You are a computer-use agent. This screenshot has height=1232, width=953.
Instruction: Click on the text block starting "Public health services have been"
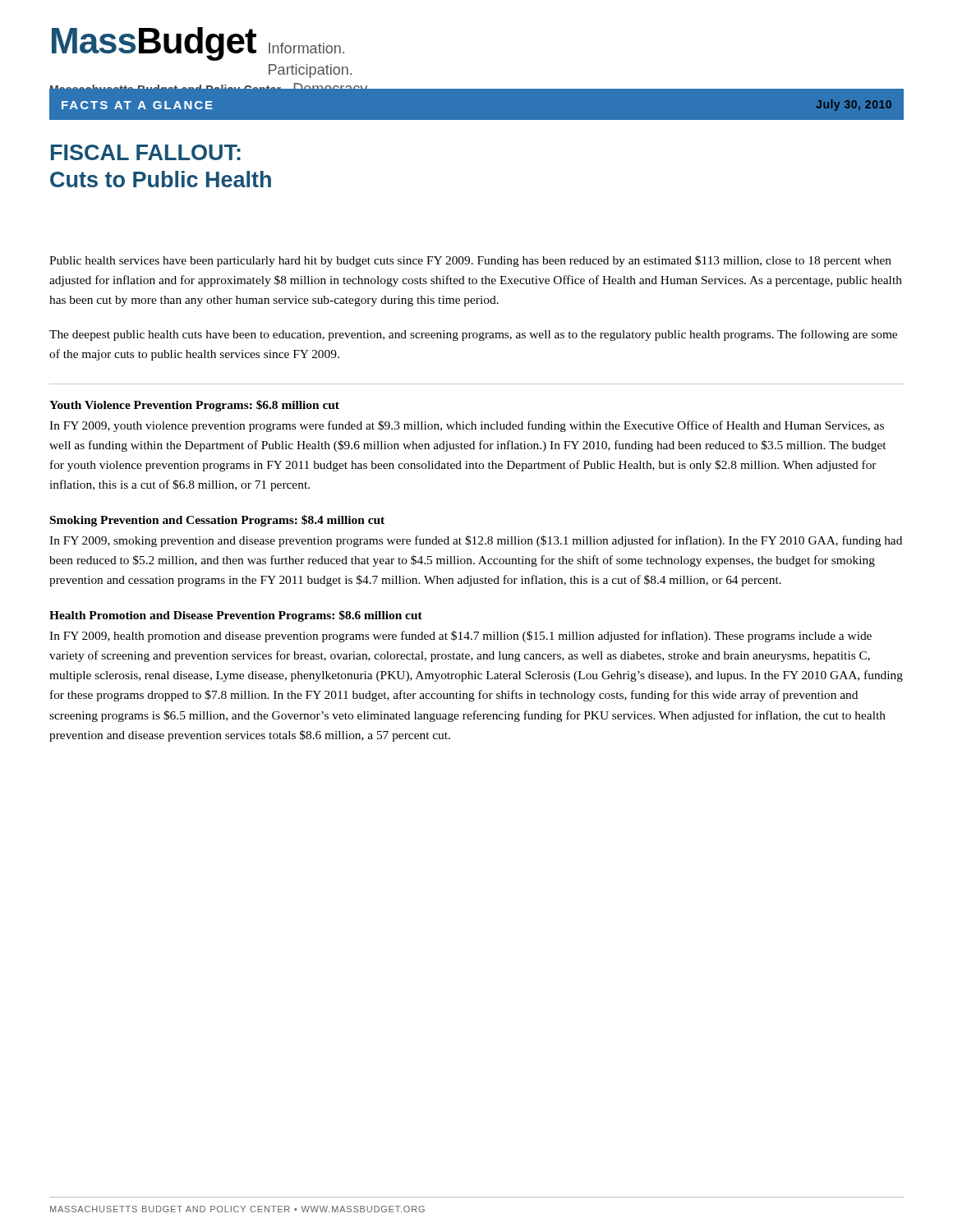[476, 280]
